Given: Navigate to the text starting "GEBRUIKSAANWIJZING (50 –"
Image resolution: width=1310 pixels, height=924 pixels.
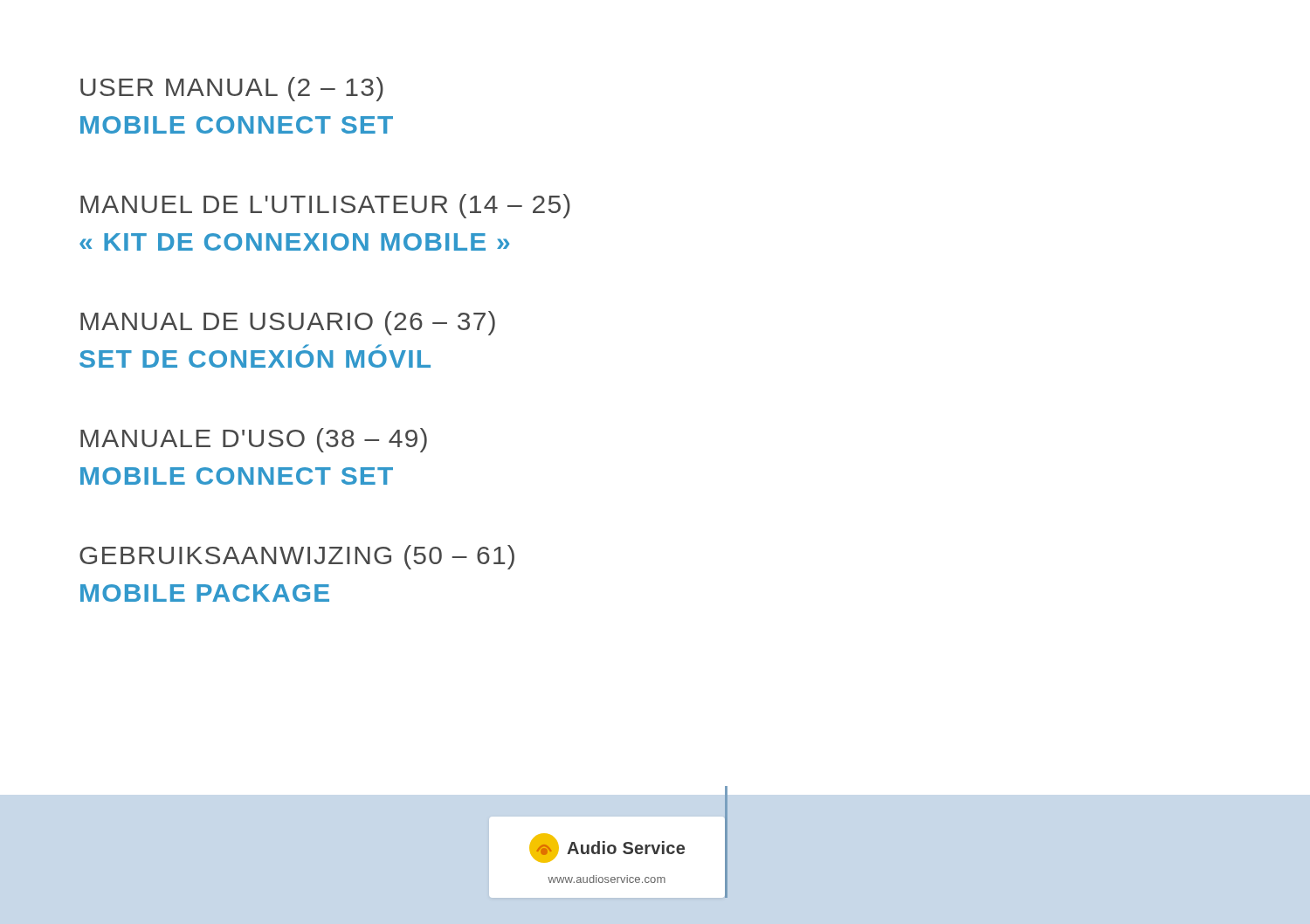Looking at the screenshot, I should (384, 574).
